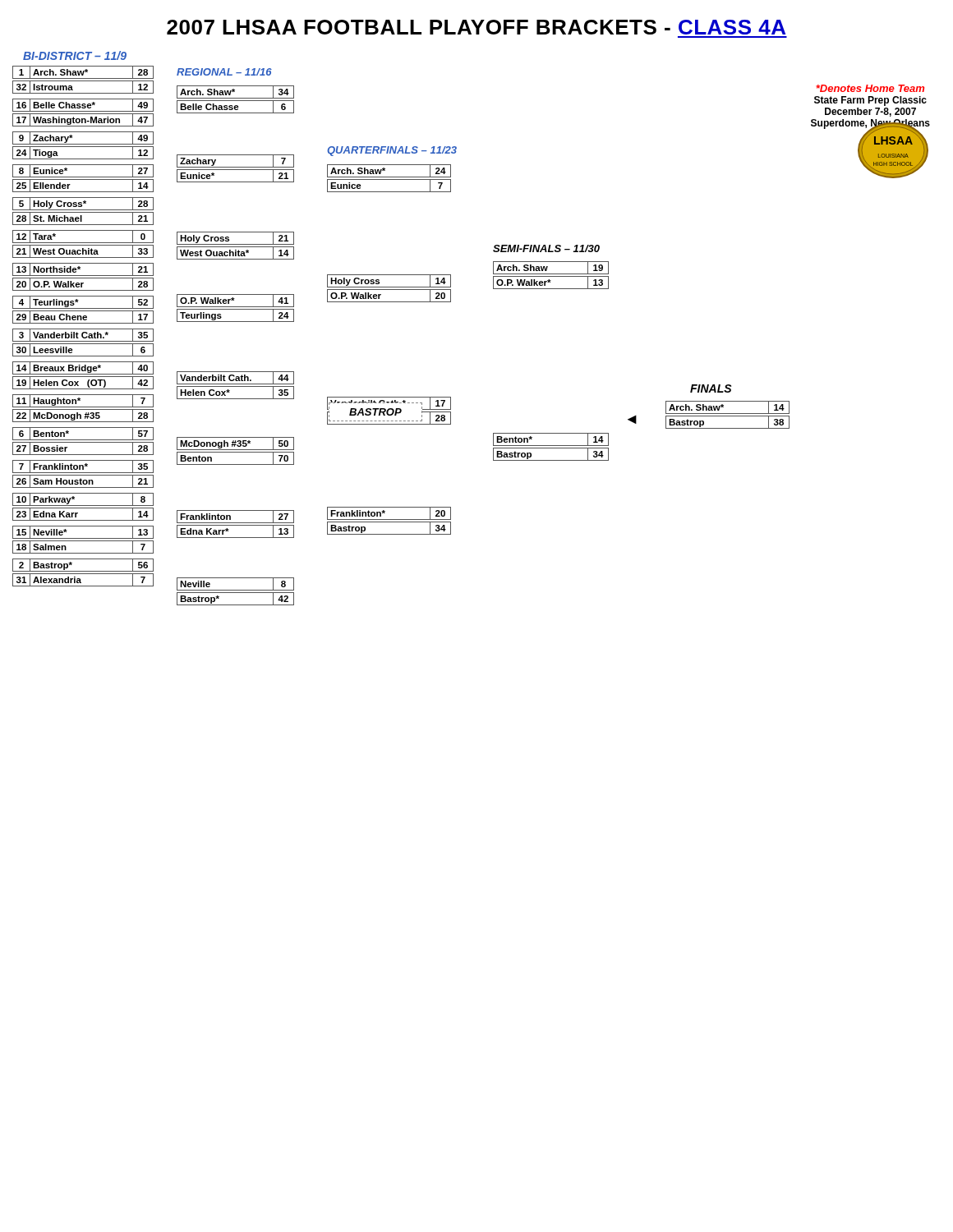Find the region starting "QUARTERFINALS – 11/23"
The image size is (953, 1232).
(392, 150)
